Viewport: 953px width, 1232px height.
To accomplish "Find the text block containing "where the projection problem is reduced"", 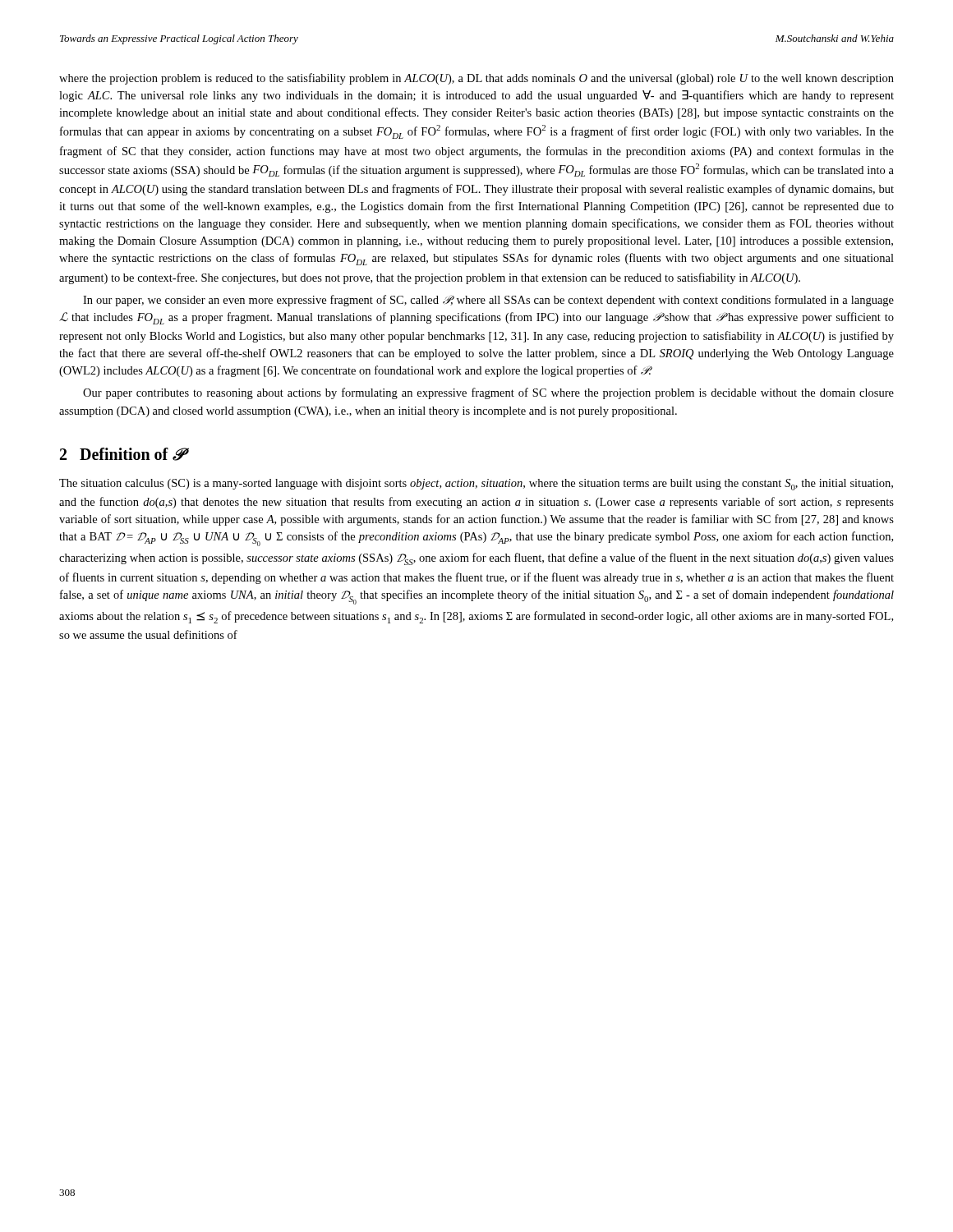I will pyautogui.click(x=476, y=178).
